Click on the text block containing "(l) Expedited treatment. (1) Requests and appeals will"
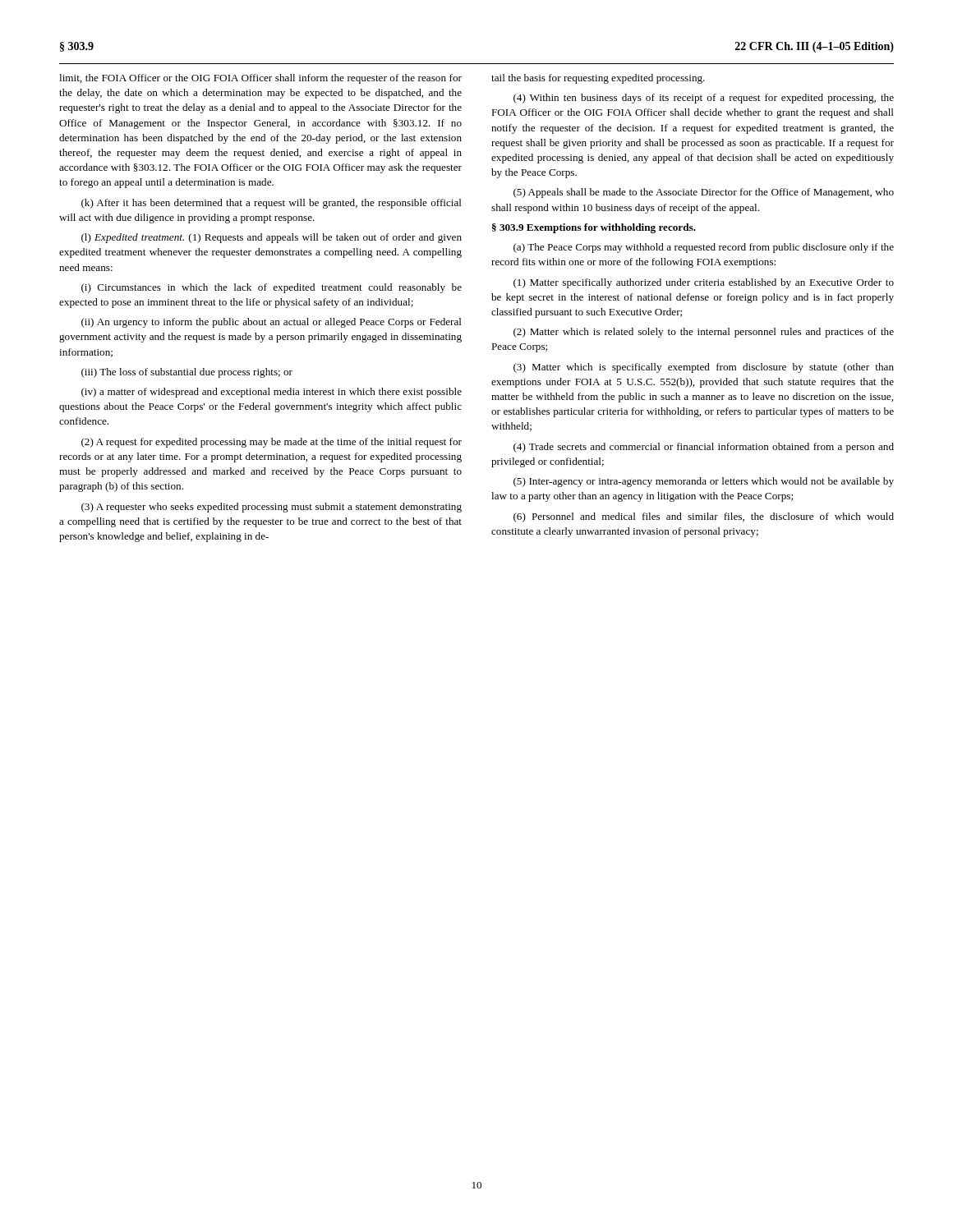Screen dimensions: 1232x953 [x=260, y=252]
